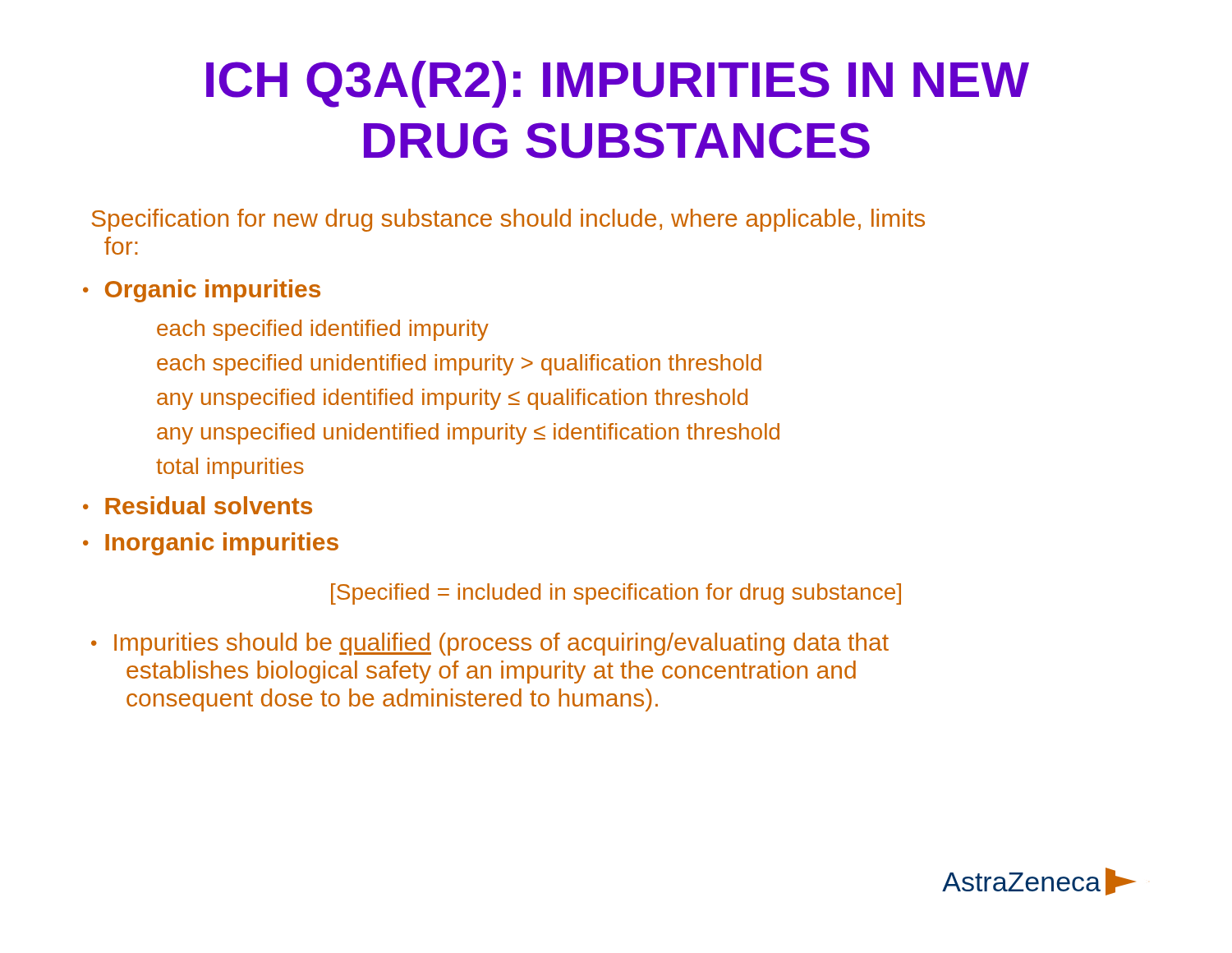Locate the list item that says "each specified unidentified impurity > qualification threshold"
Image resolution: width=1232 pixels, height=953 pixels.
[459, 363]
